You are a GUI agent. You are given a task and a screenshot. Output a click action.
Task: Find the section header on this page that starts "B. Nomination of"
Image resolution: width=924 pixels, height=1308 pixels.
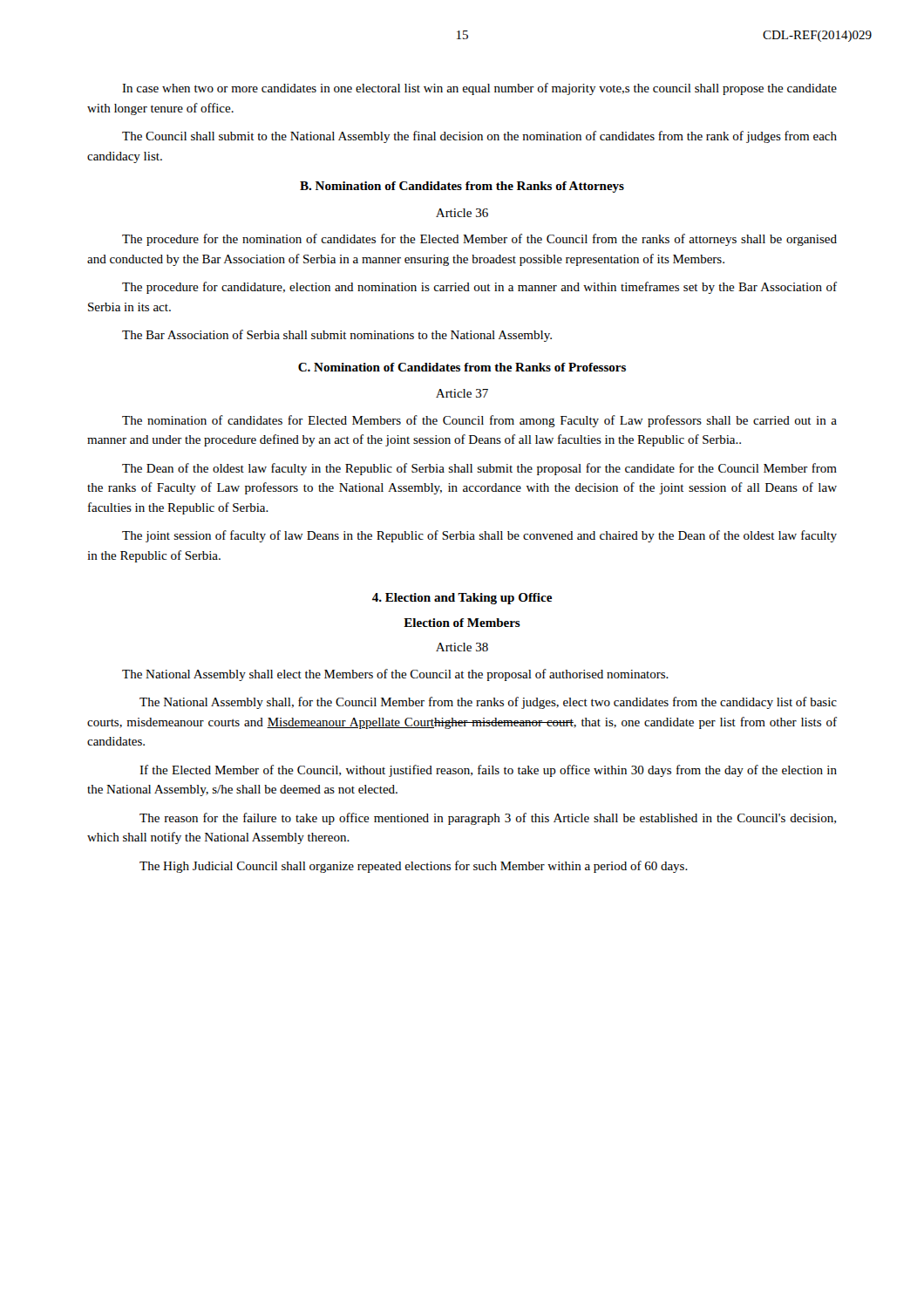point(462,186)
